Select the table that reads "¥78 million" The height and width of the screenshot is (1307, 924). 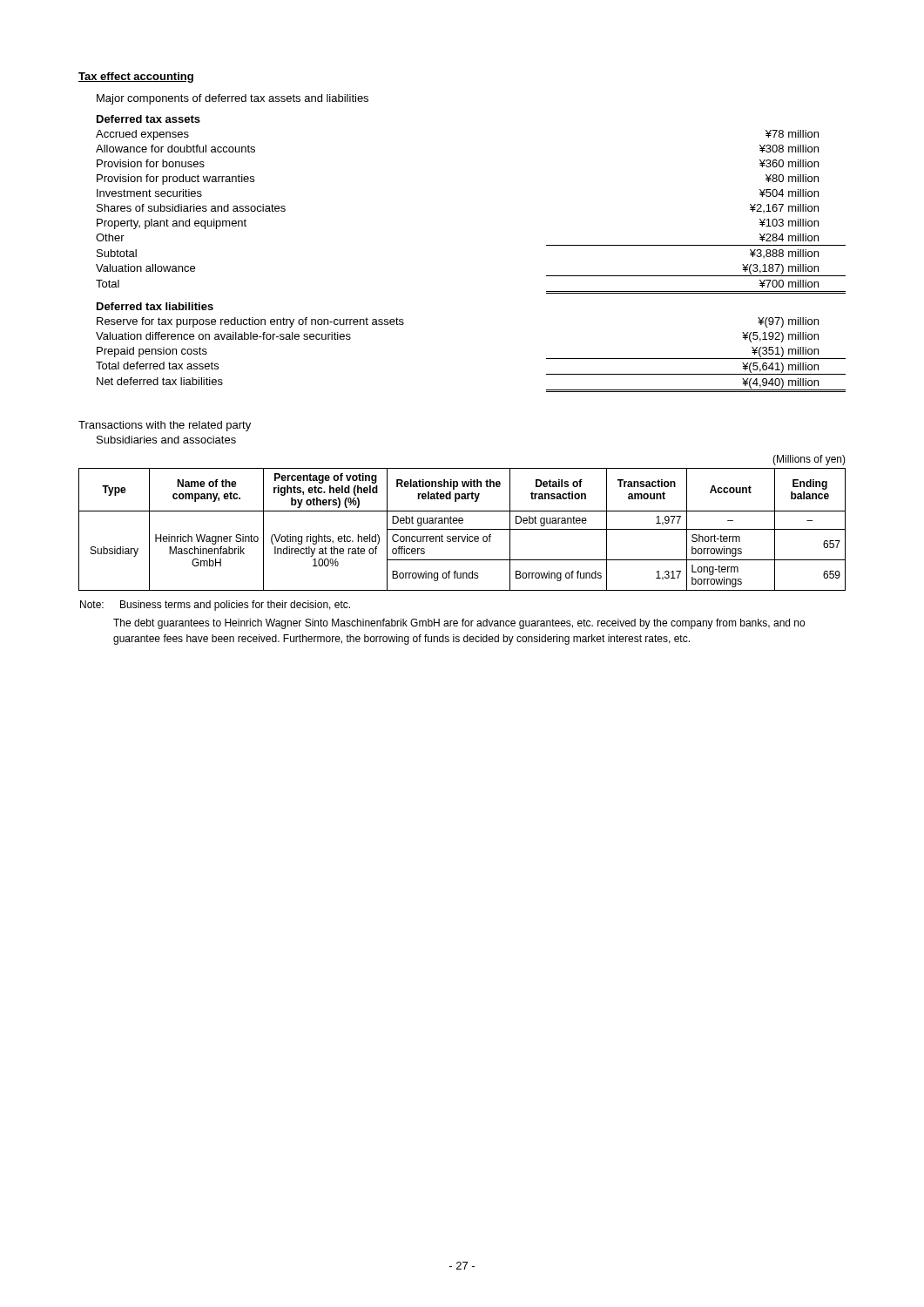click(x=471, y=252)
